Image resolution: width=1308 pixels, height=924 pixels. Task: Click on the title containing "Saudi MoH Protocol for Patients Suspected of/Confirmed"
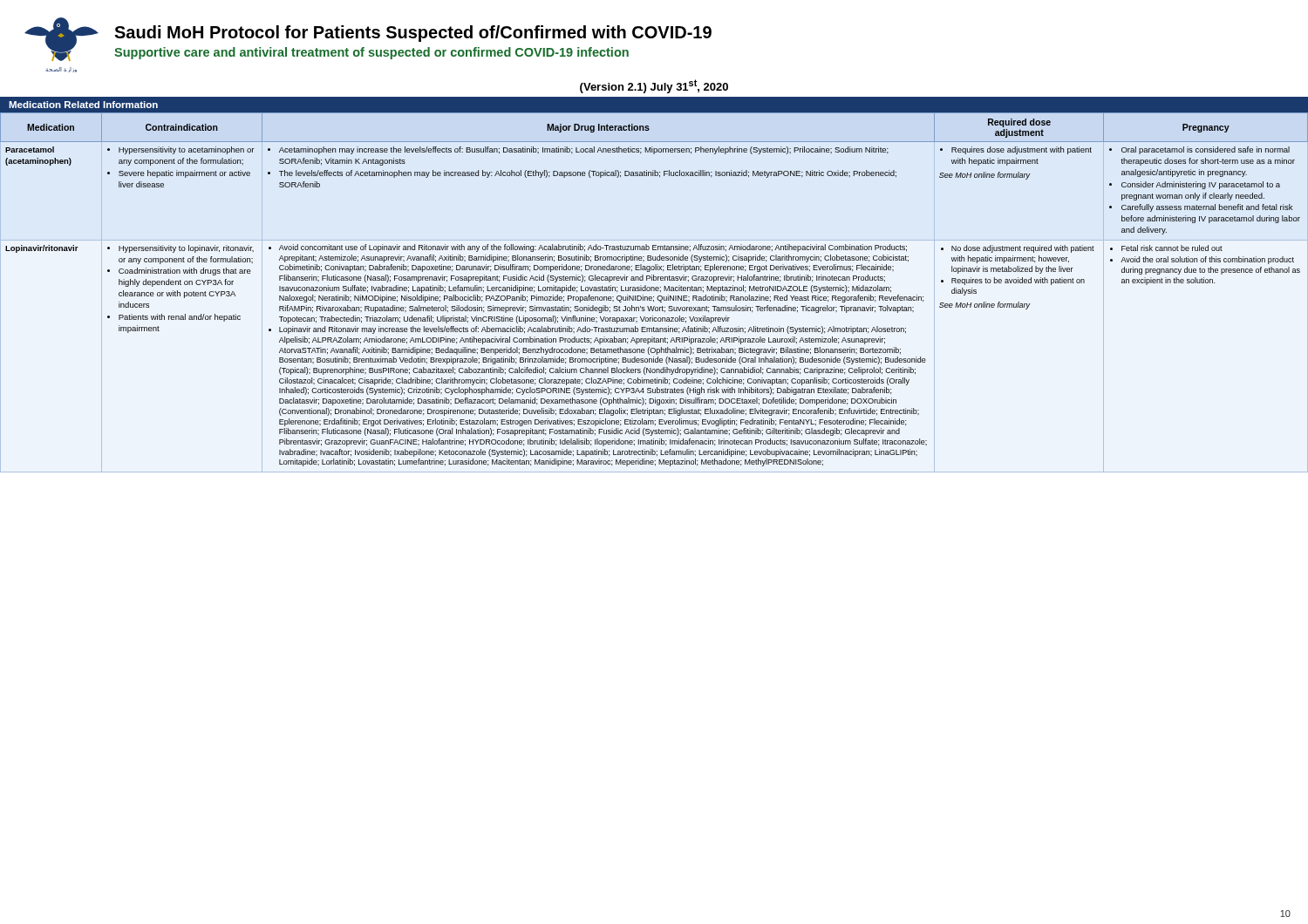703,41
